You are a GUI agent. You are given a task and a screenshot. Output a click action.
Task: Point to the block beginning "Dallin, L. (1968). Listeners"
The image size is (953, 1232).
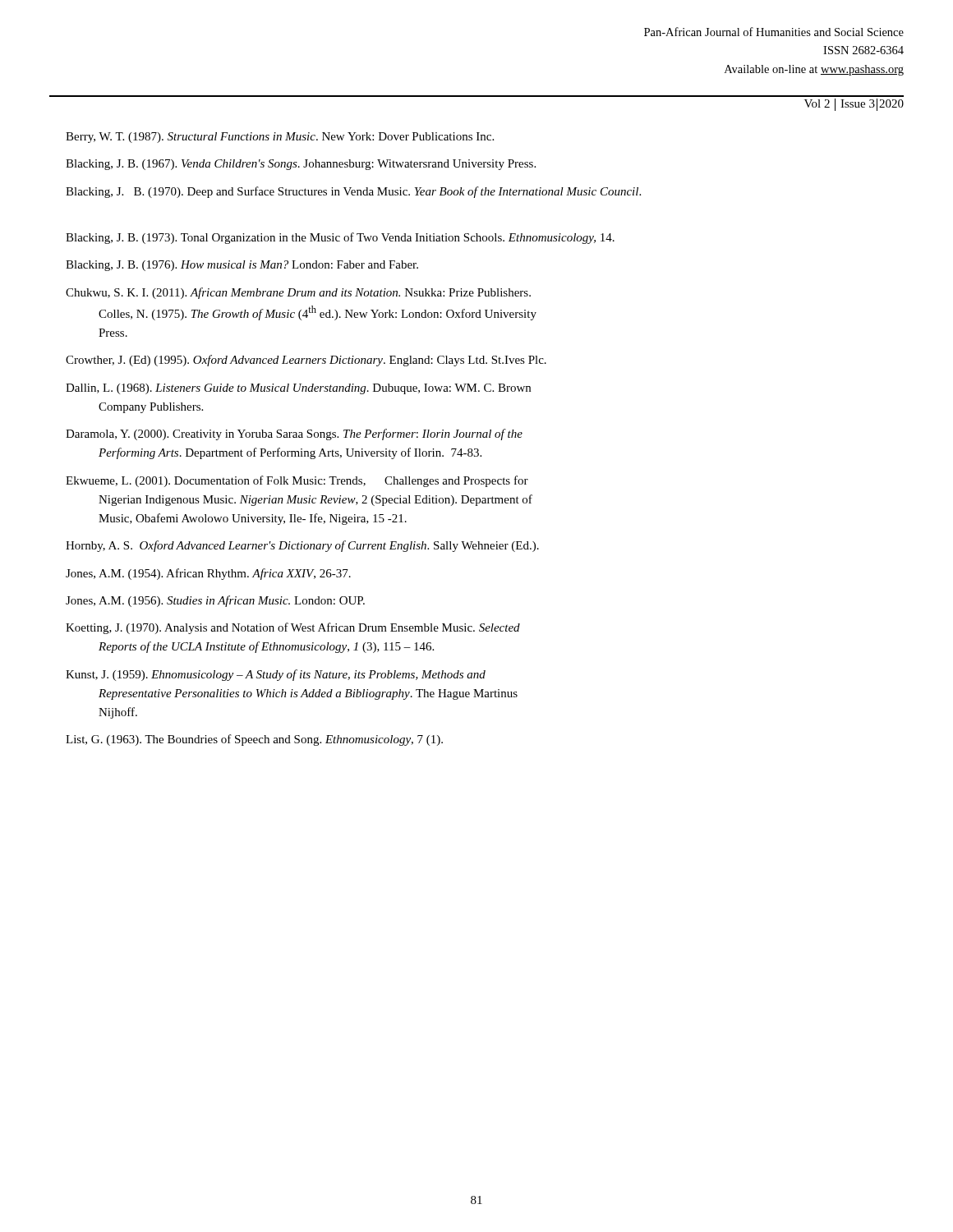pyautogui.click(x=299, y=399)
